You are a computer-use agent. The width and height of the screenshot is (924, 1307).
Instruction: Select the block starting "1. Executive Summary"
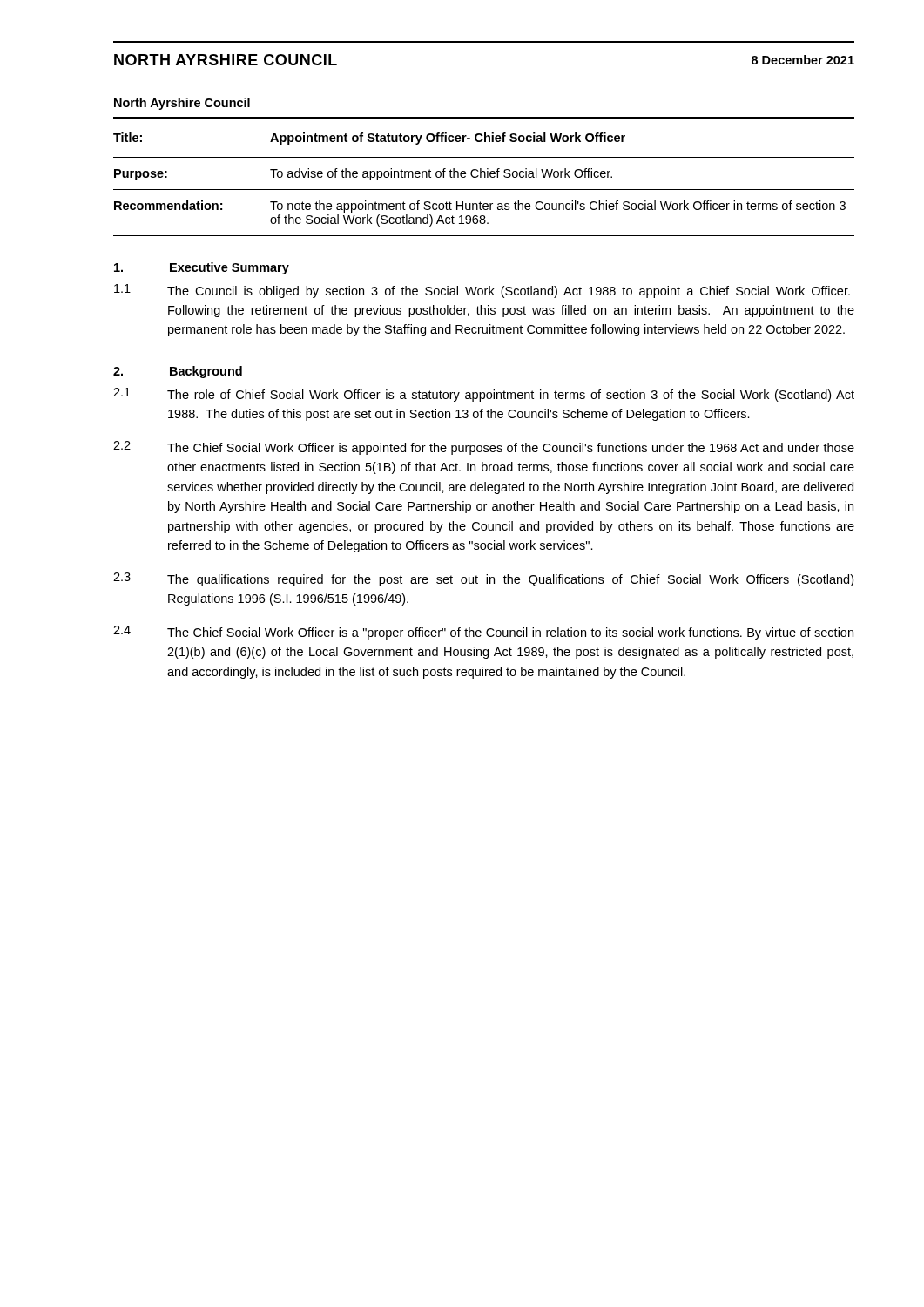(201, 267)
